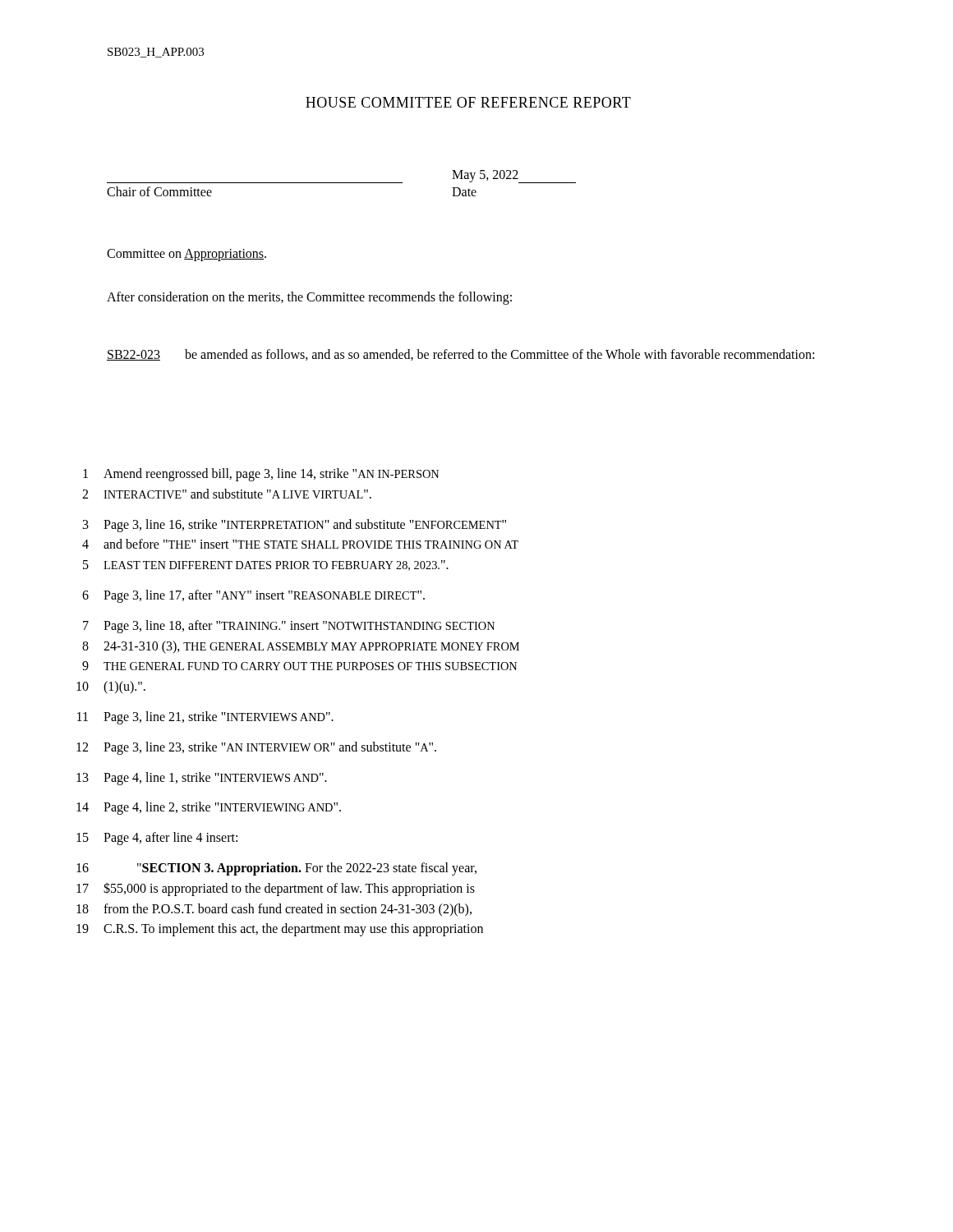Locate the text starting "17 $55,000 is appropriated to the"
953x1232 pixels.
coord(476,889)
